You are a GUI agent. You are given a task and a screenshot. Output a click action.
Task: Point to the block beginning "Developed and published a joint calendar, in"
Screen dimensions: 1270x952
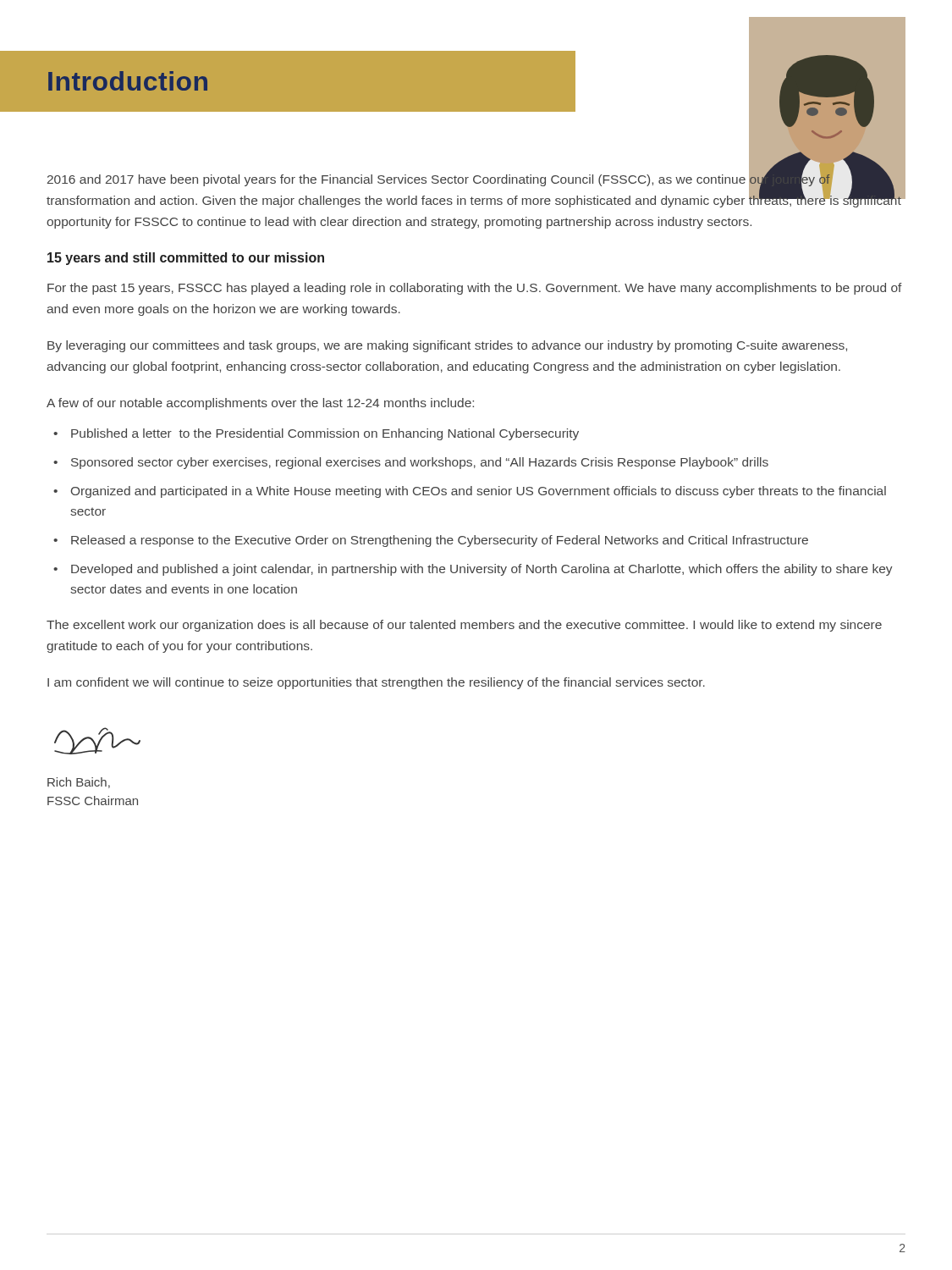pyautogui.click(x=481, y=579)
